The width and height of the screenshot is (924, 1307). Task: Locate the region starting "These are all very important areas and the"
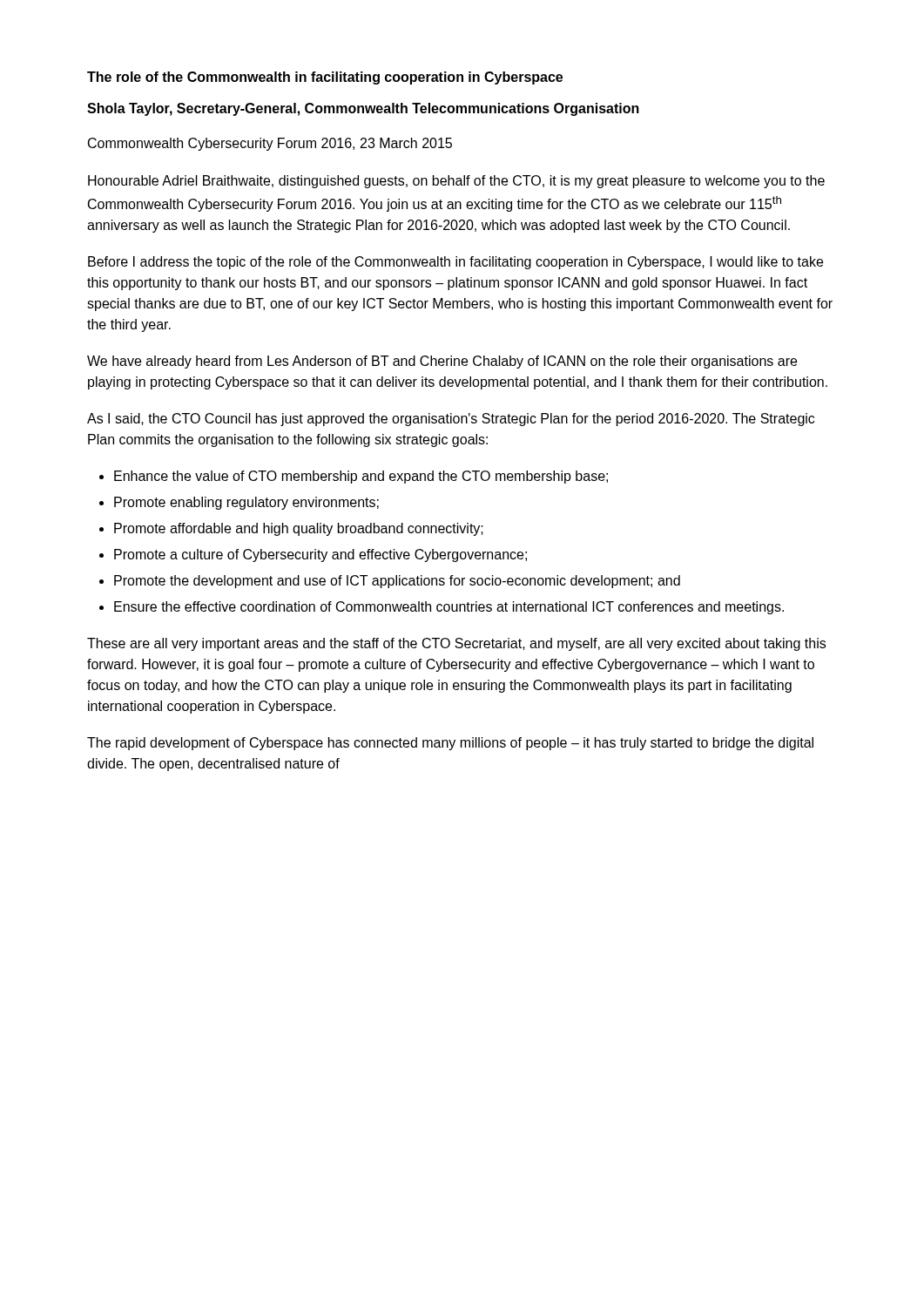[462, 676]
